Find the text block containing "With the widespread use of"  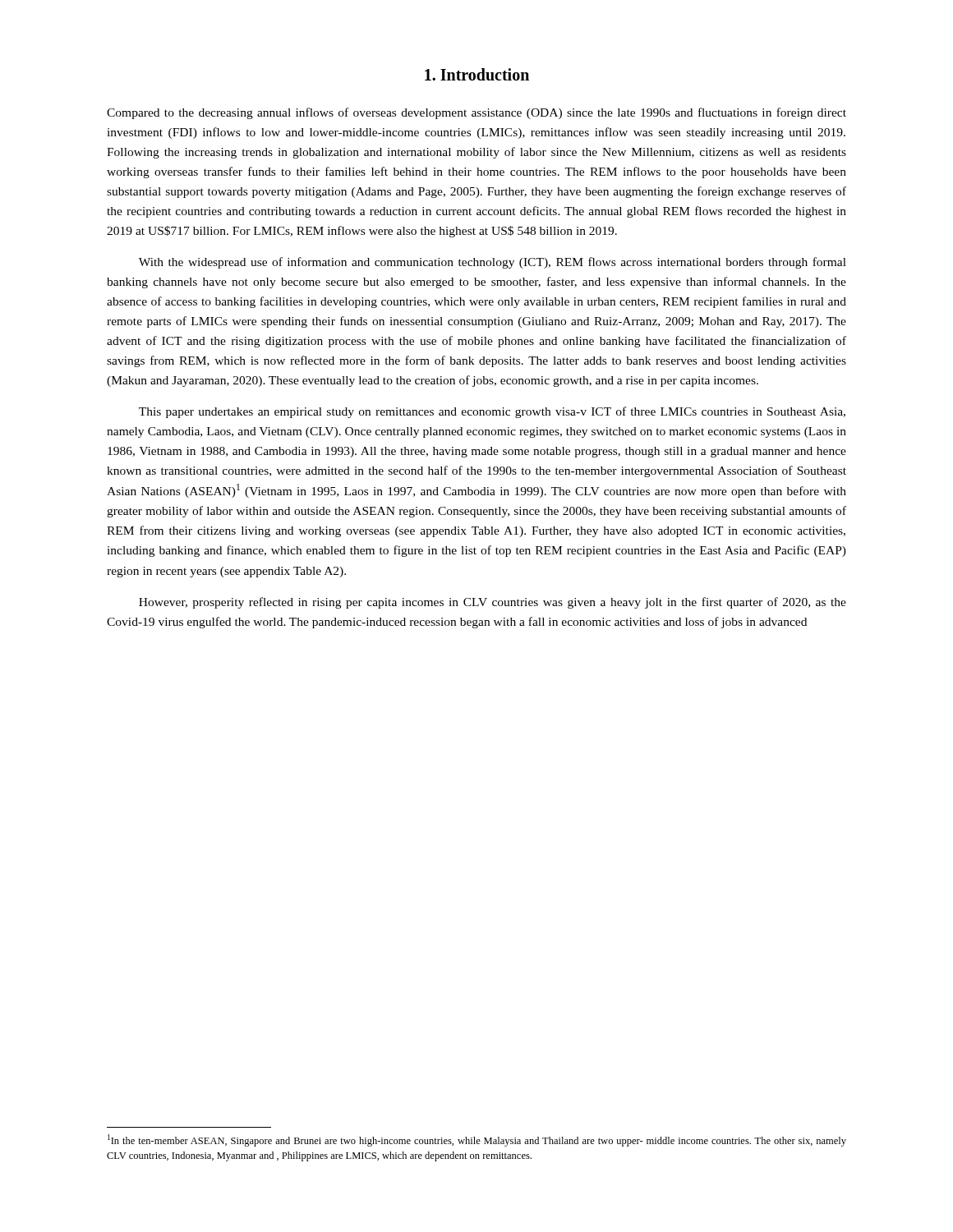476,321
